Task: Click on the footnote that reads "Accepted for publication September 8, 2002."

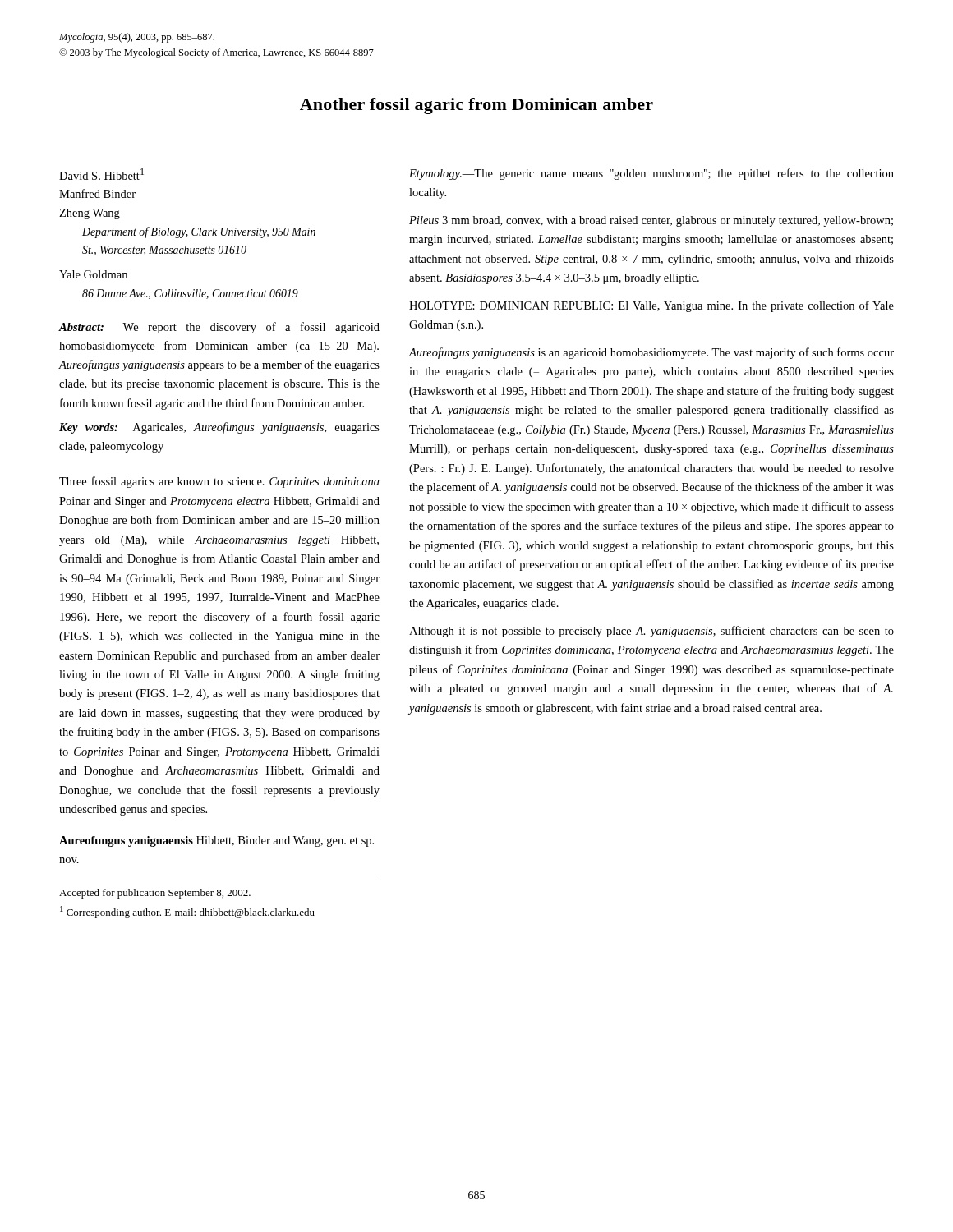Action: [x=219, y=903]
